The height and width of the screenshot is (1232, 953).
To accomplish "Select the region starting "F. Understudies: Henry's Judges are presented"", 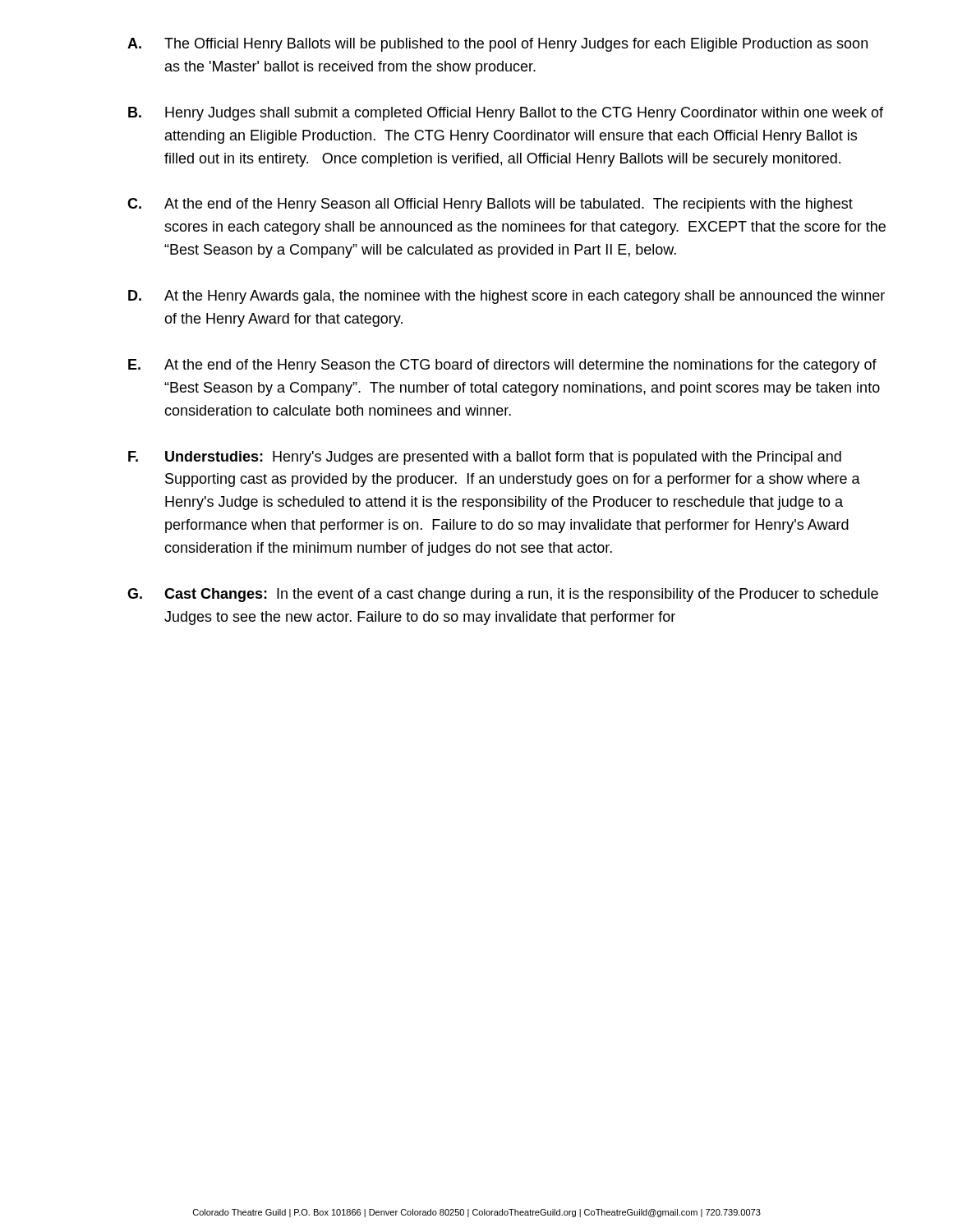I will (507, 503).
